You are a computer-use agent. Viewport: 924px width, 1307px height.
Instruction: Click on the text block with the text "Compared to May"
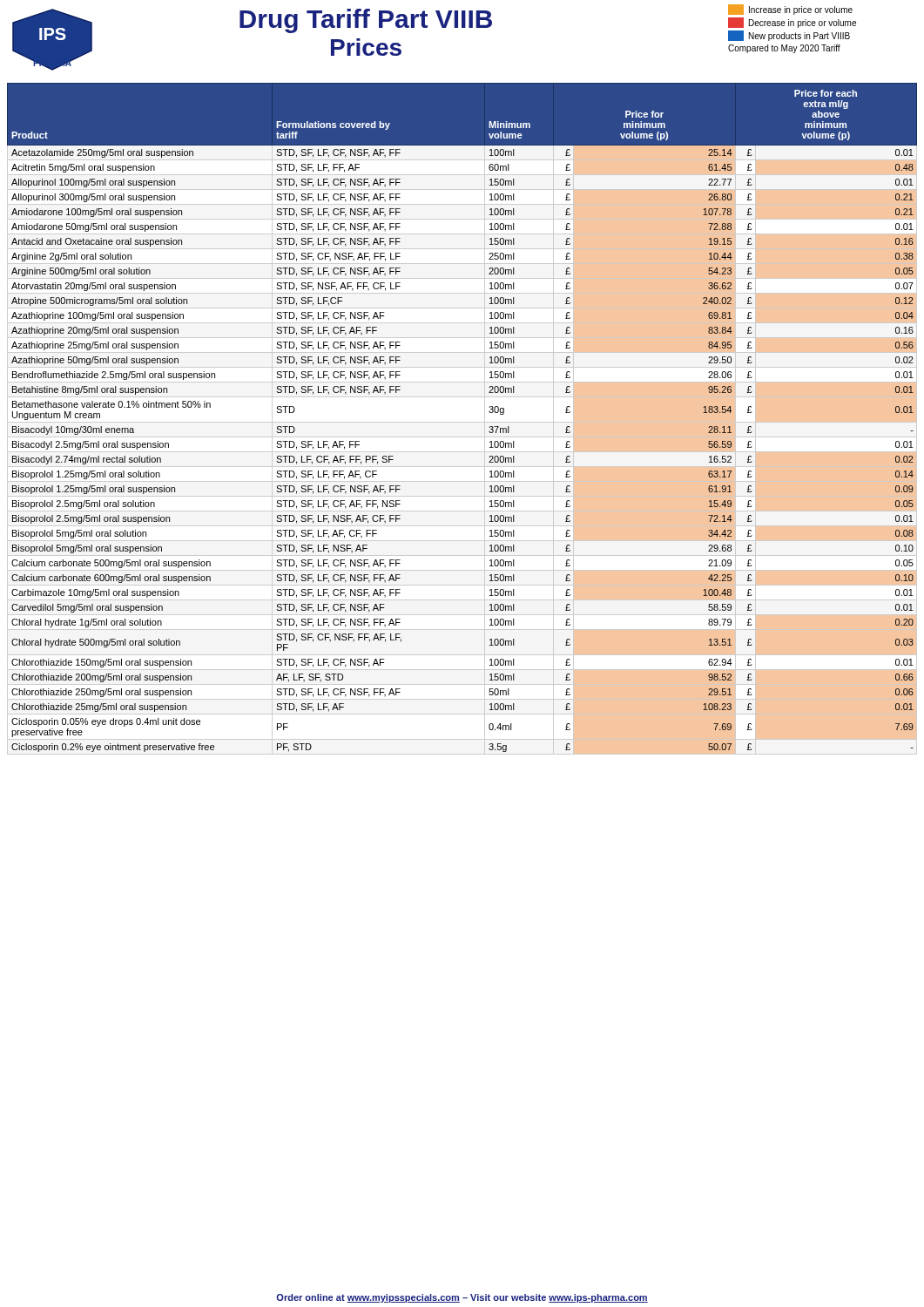(784, 48)
